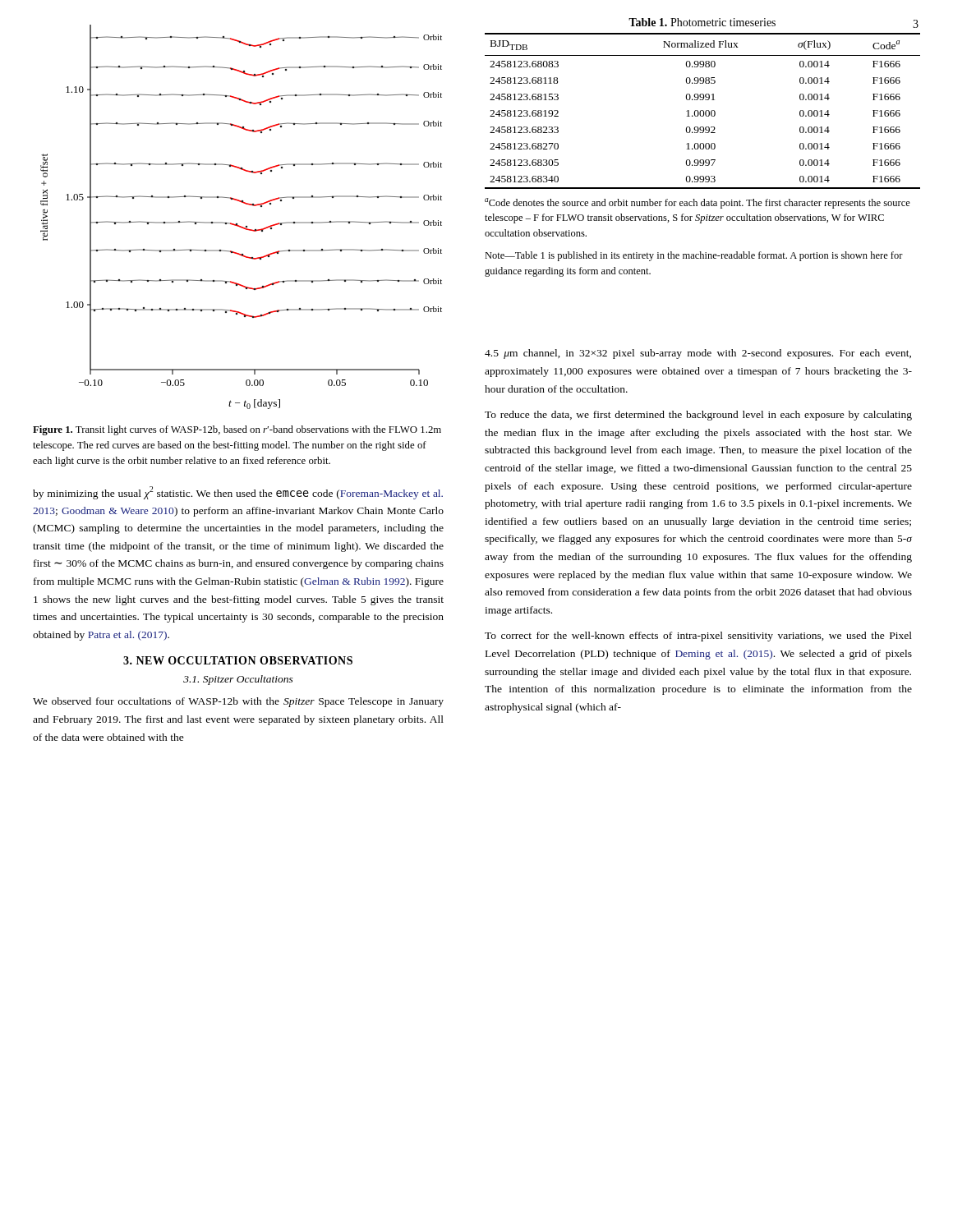Find the element starting "5 μm channel, in 32×32"

point(698,371)
